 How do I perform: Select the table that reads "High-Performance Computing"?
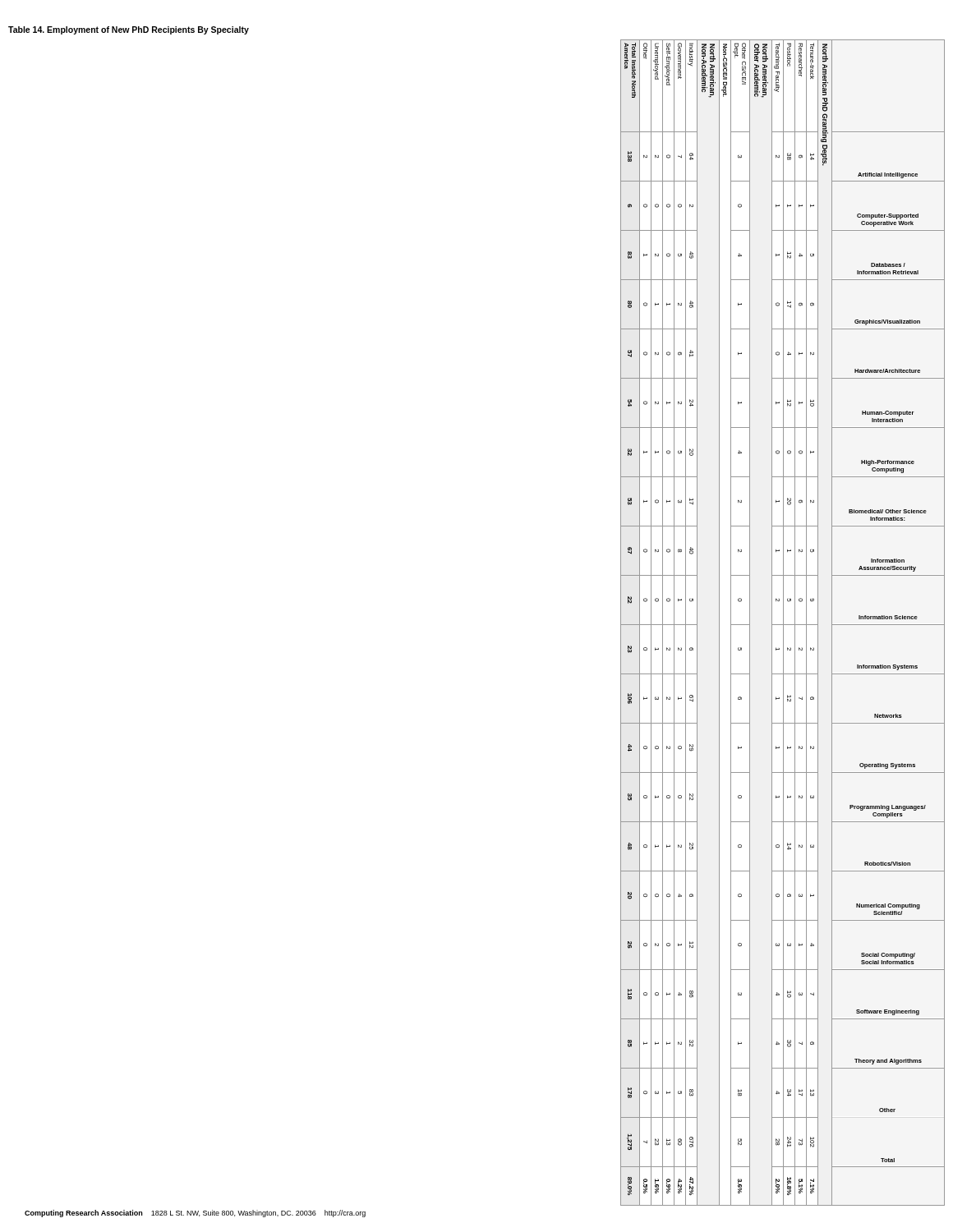pyautogui.click(x=476, y=615)
